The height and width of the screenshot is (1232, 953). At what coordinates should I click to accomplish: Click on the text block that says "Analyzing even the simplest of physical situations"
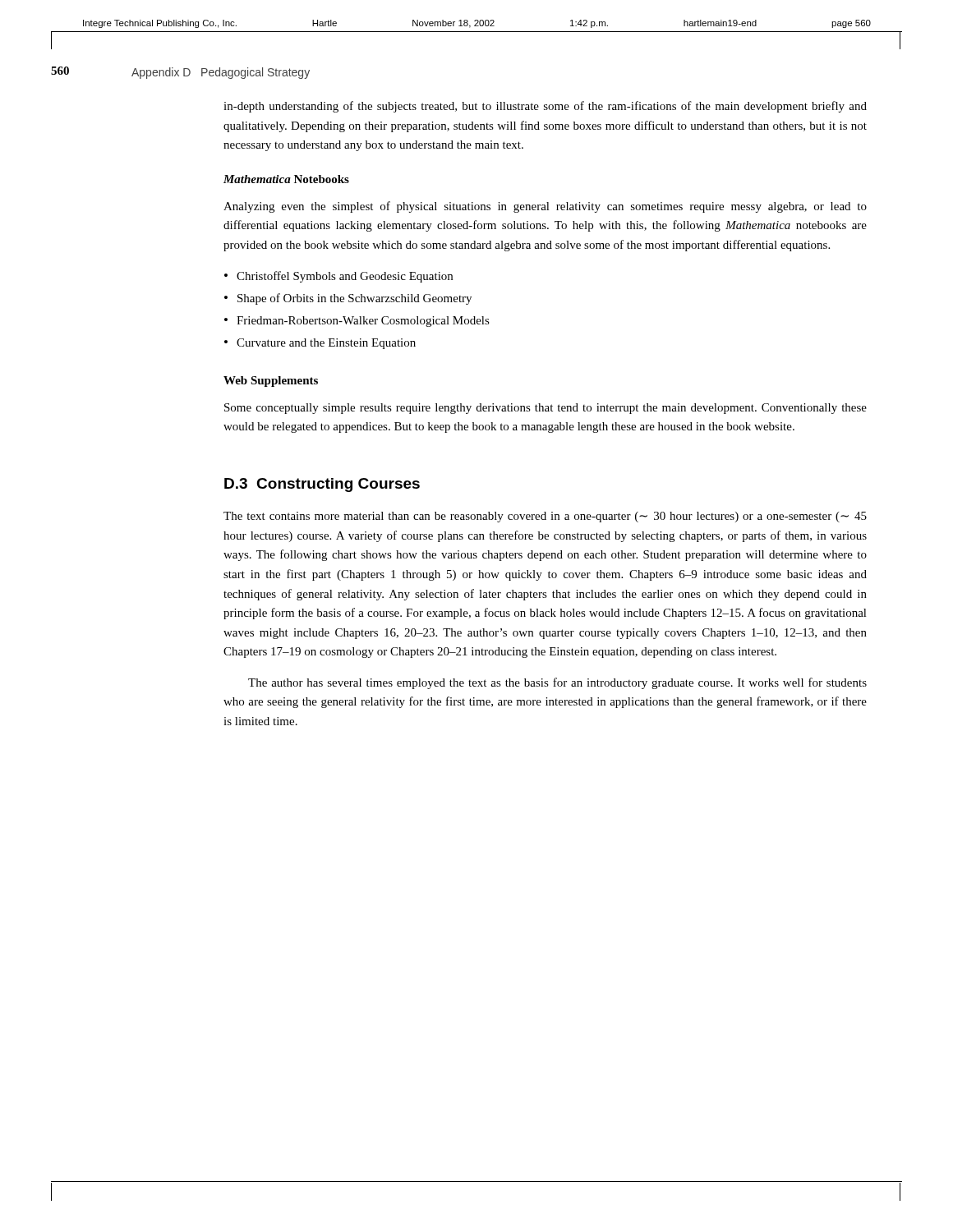pyautogui.click(x=545, y=226)
